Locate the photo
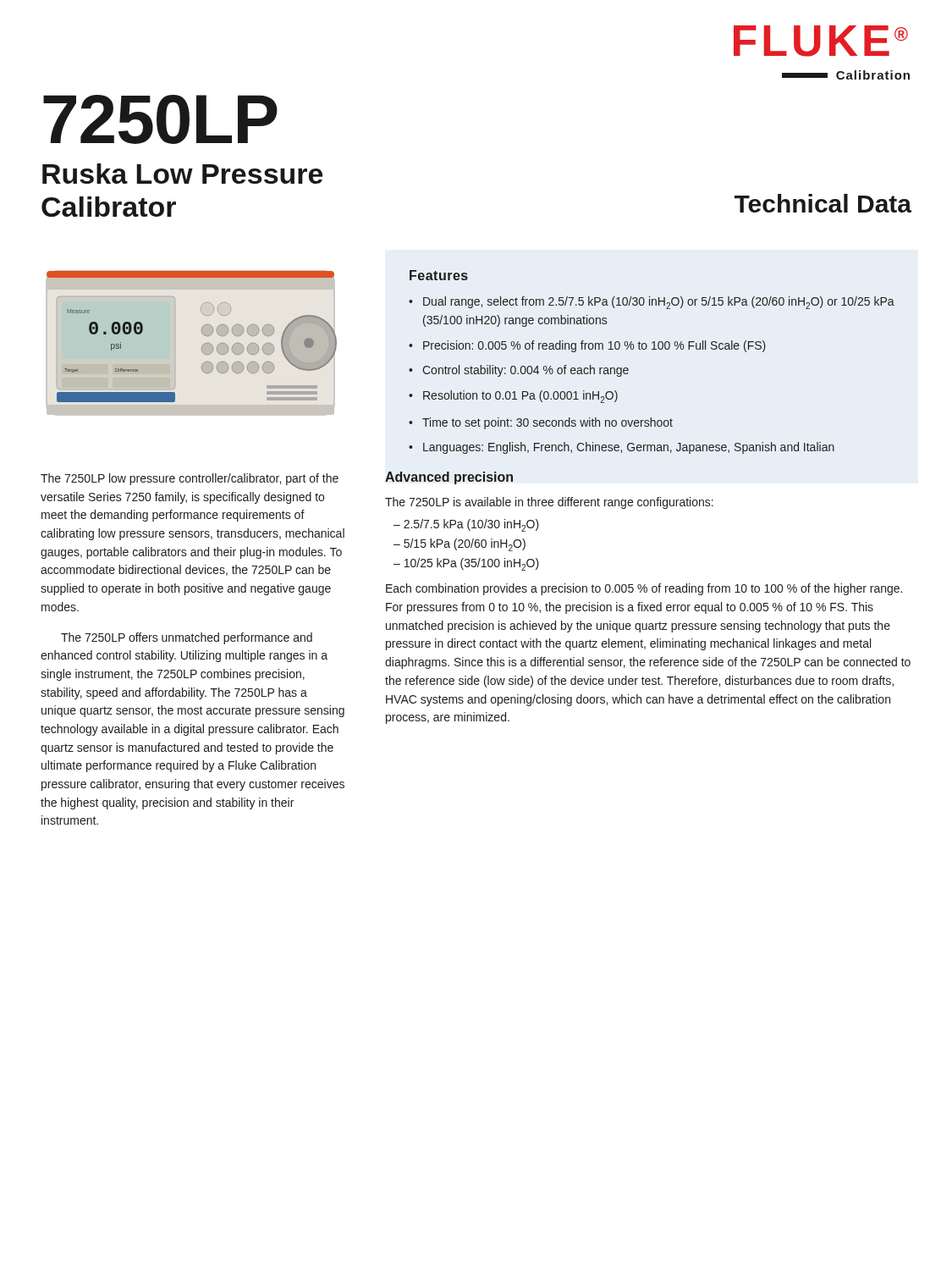 tap(190, 343)
